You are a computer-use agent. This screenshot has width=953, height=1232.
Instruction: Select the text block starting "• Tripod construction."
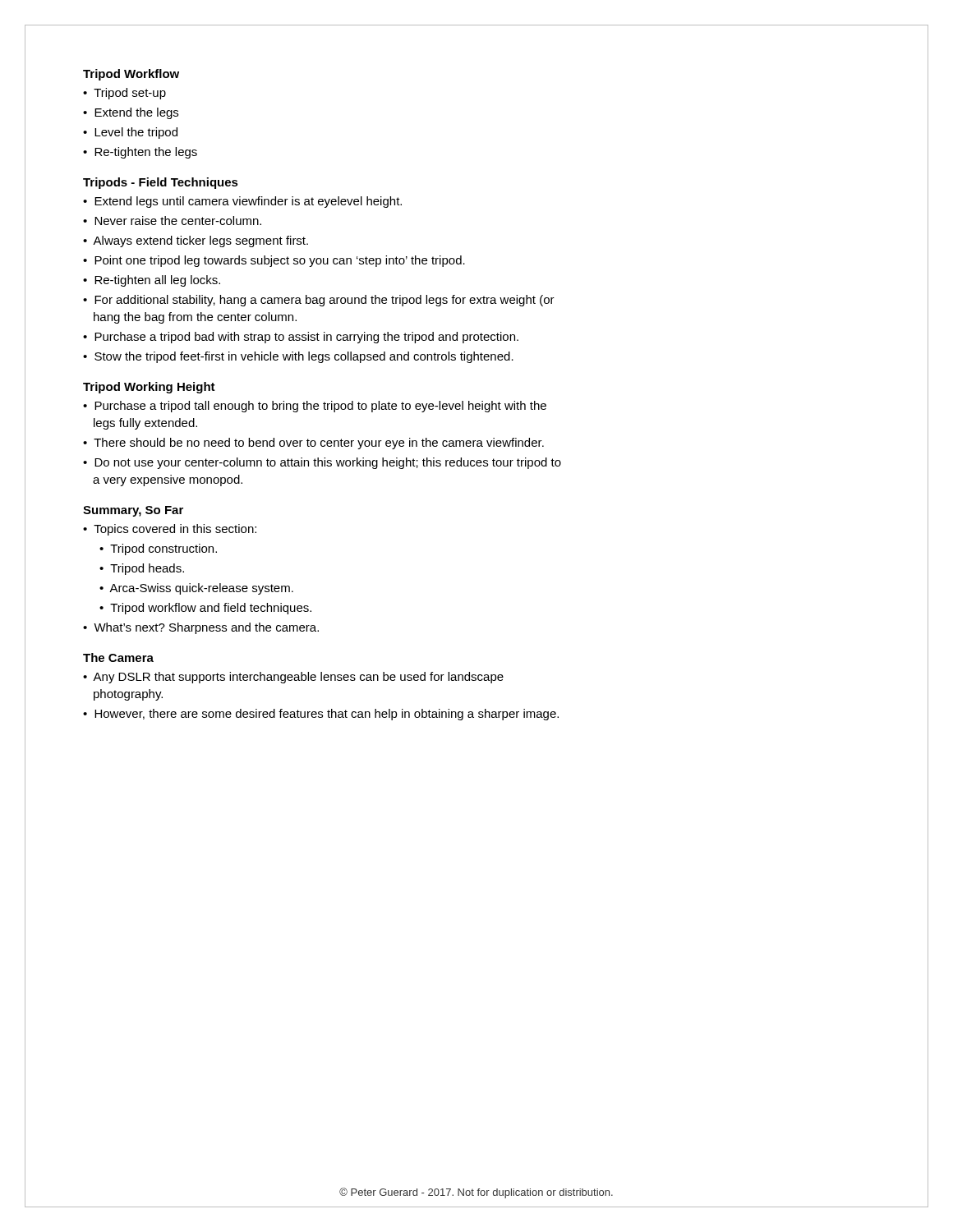[x=159, y=548]
